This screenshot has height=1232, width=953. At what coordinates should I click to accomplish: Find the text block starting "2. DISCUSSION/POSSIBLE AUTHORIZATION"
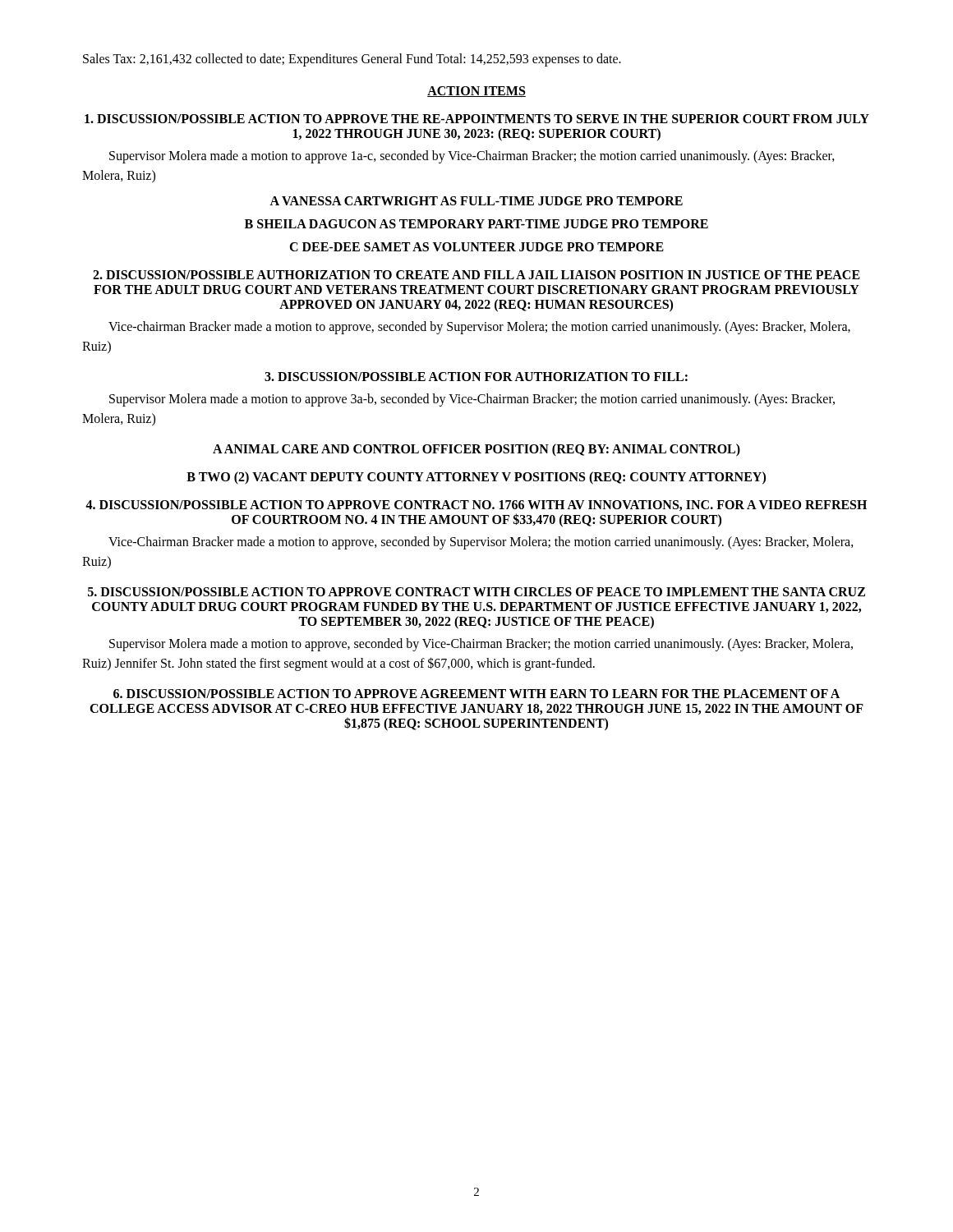coord(476,290)
